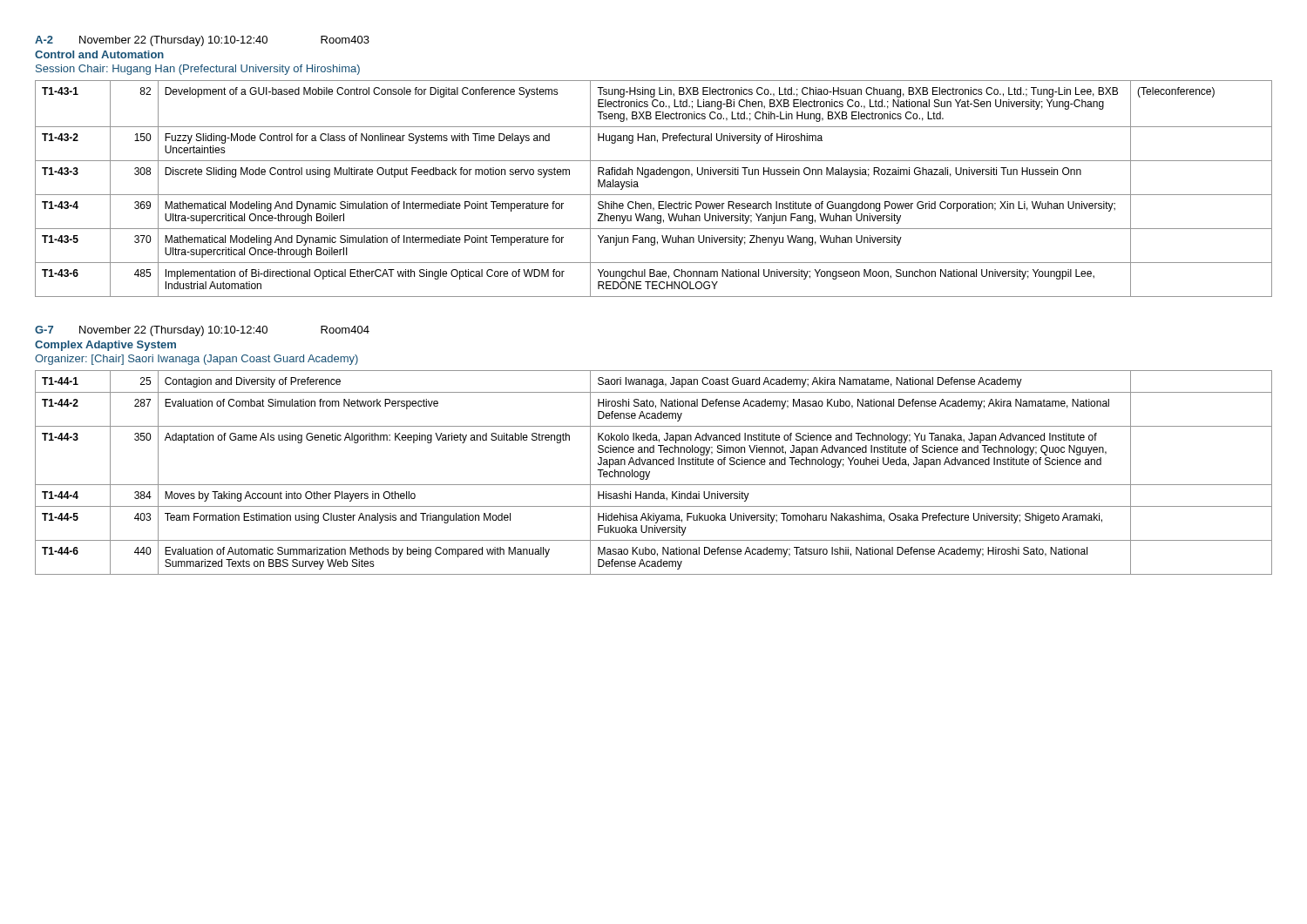The image size is (1307, 924).
Task: Select the table that reads "Hisashi Handa, Kindai University"
Action: click(x=654, y=472)
